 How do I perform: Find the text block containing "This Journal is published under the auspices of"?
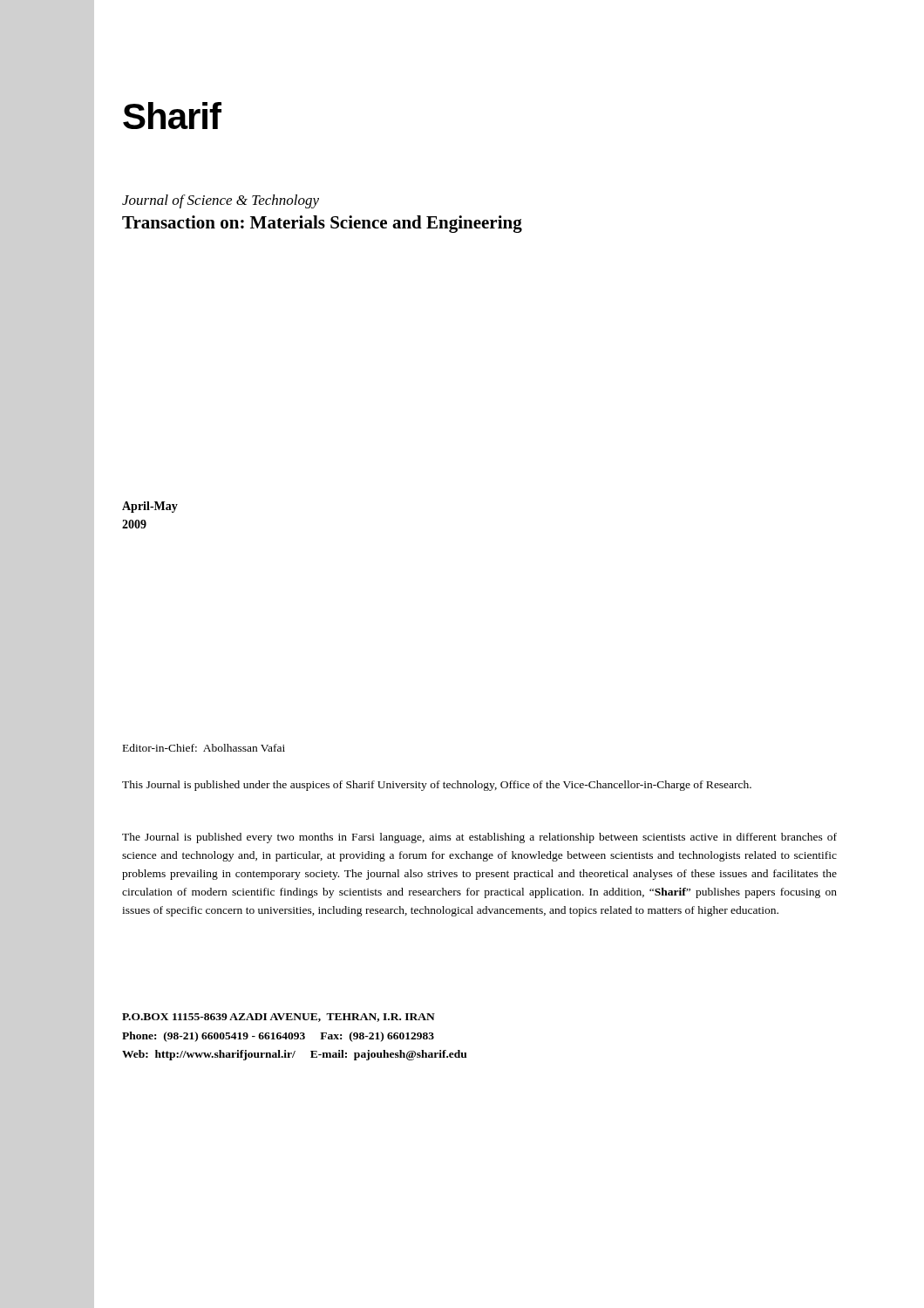(437, 784)
